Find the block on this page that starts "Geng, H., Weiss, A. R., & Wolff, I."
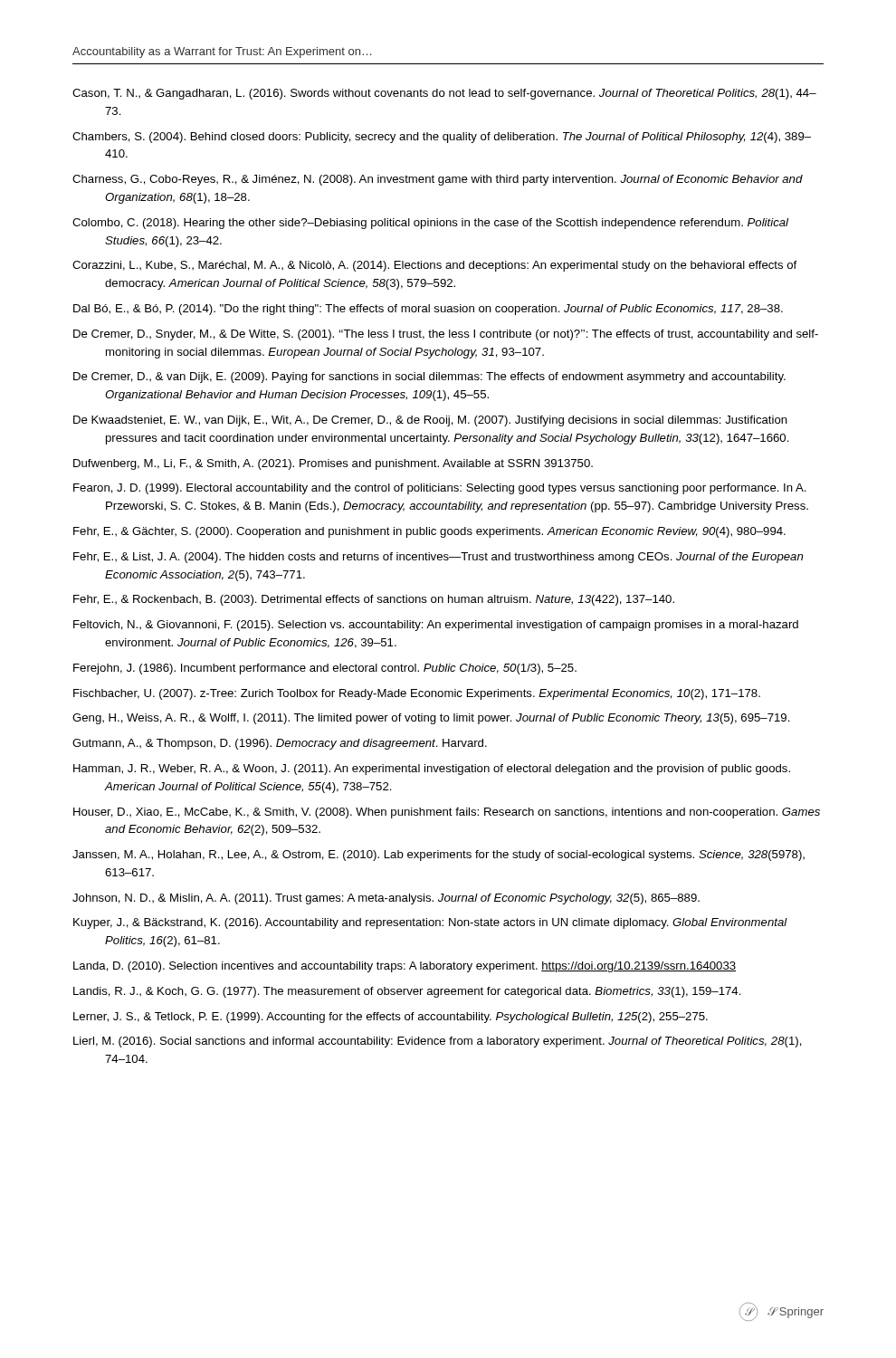This screenshot has width=896, height=1358. point(431,718)
